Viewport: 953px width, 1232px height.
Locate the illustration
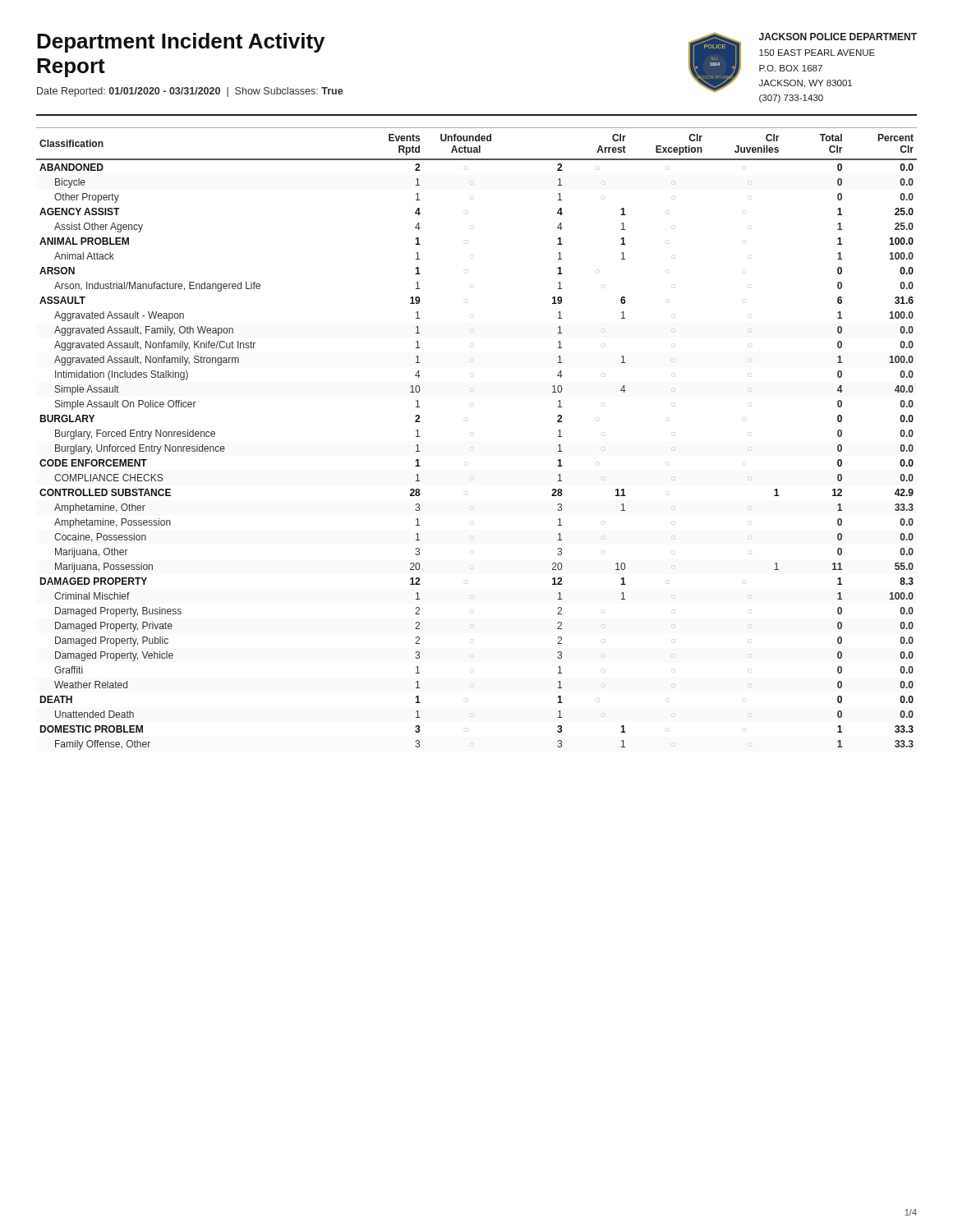714,64
